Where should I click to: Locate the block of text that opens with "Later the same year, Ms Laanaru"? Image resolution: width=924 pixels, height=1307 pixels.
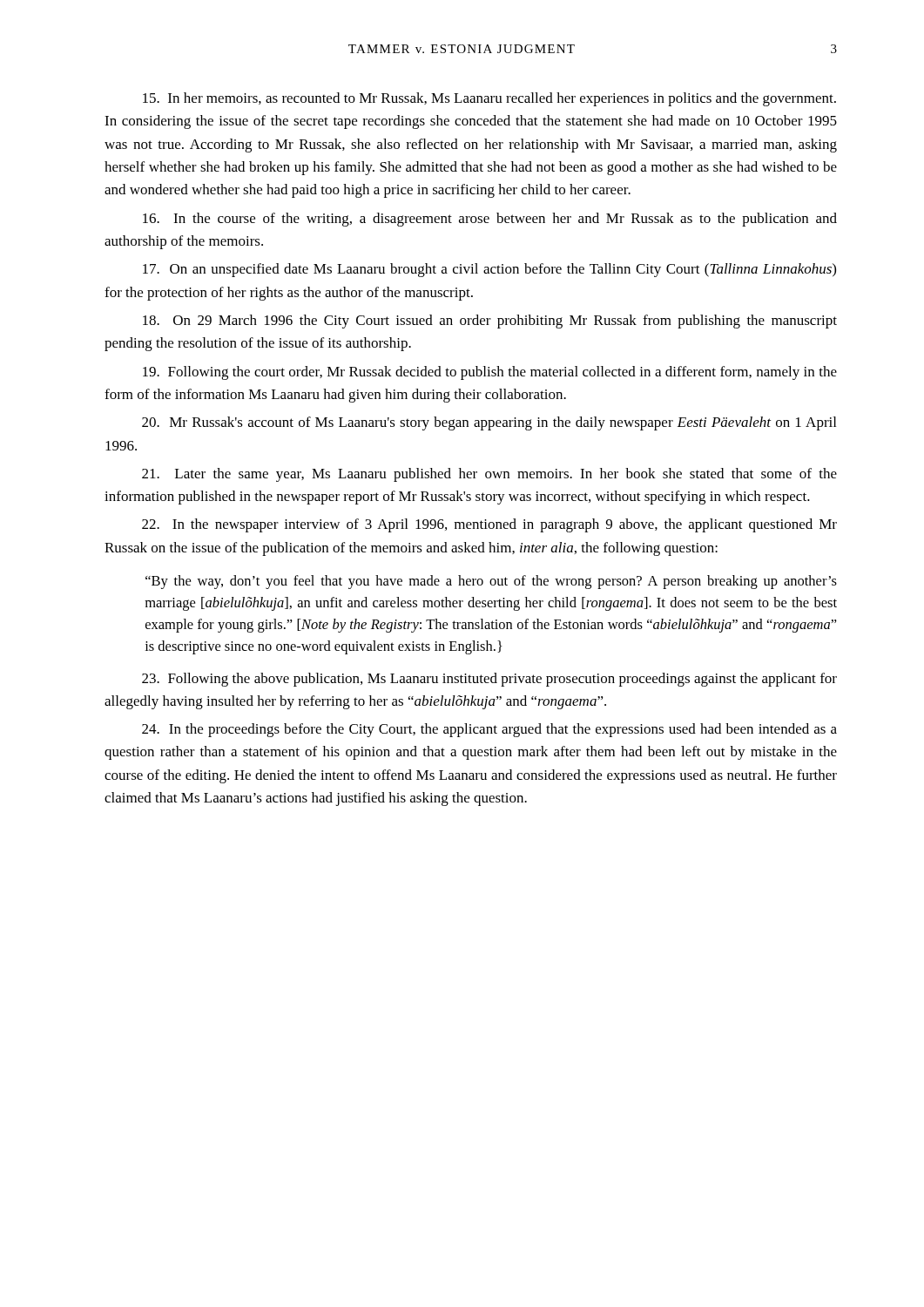pos(471,485)
